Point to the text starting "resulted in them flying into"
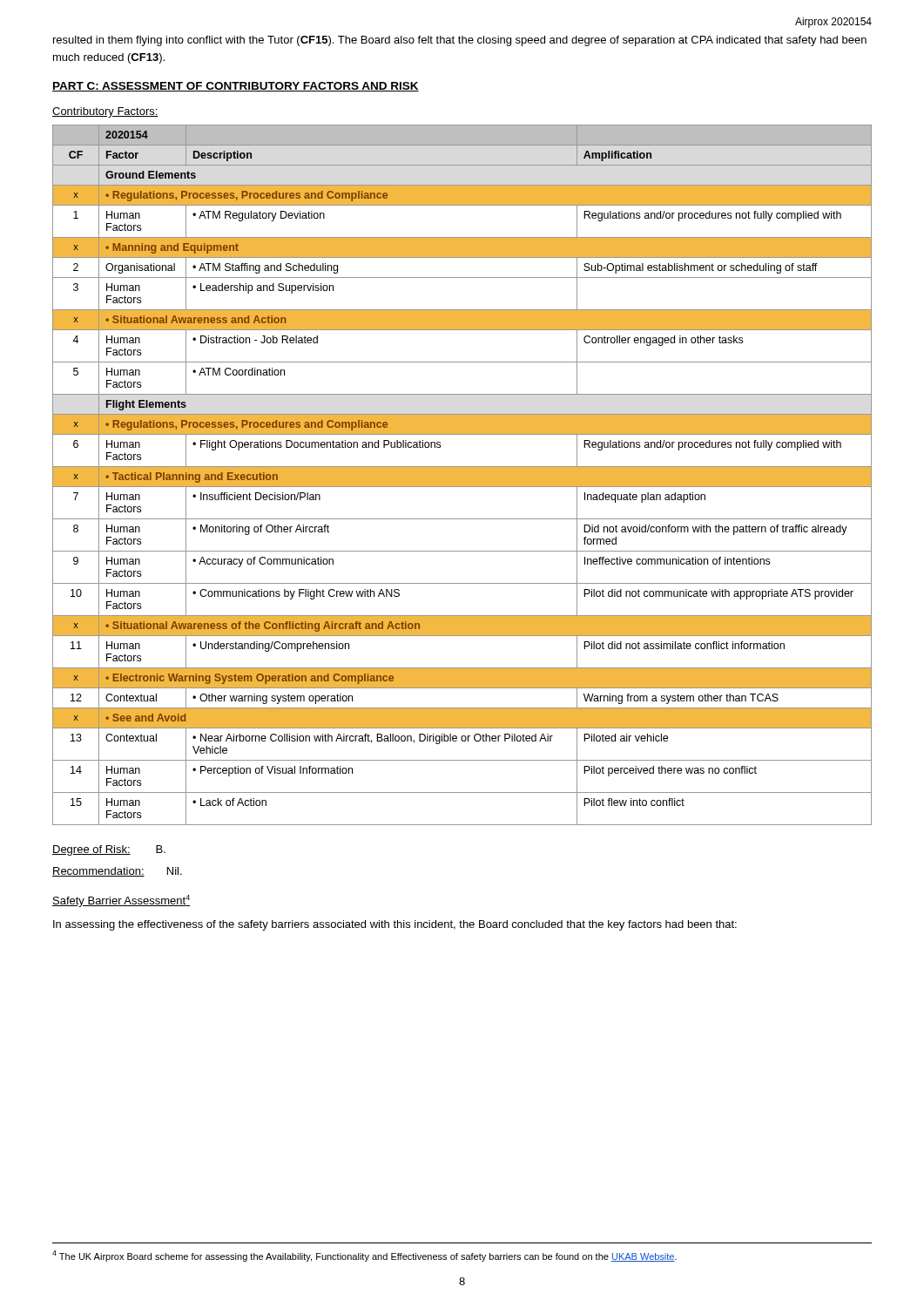 [460, 48]
